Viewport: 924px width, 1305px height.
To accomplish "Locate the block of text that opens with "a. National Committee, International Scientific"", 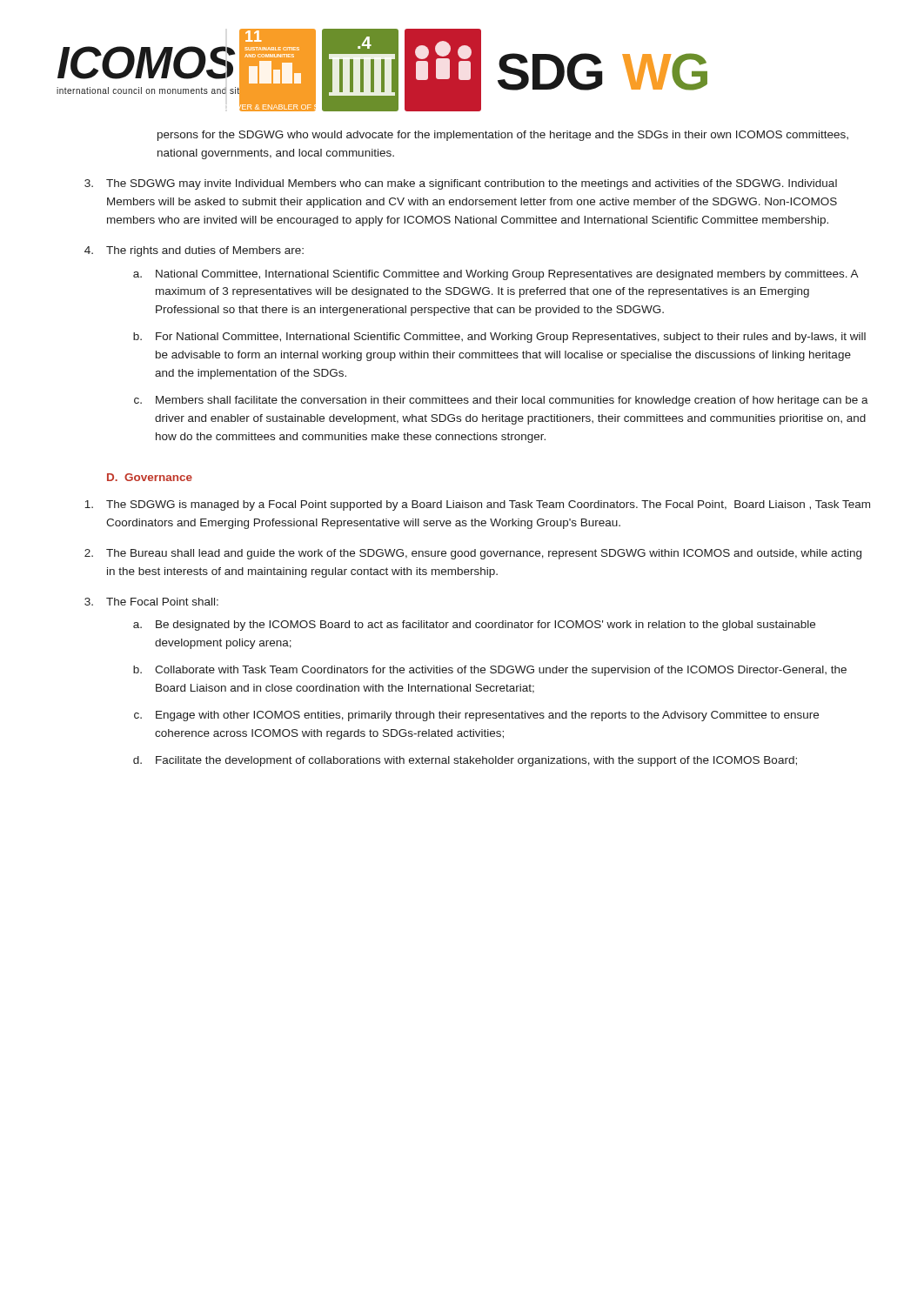I will pyautogui.click(x=489, y=292).
